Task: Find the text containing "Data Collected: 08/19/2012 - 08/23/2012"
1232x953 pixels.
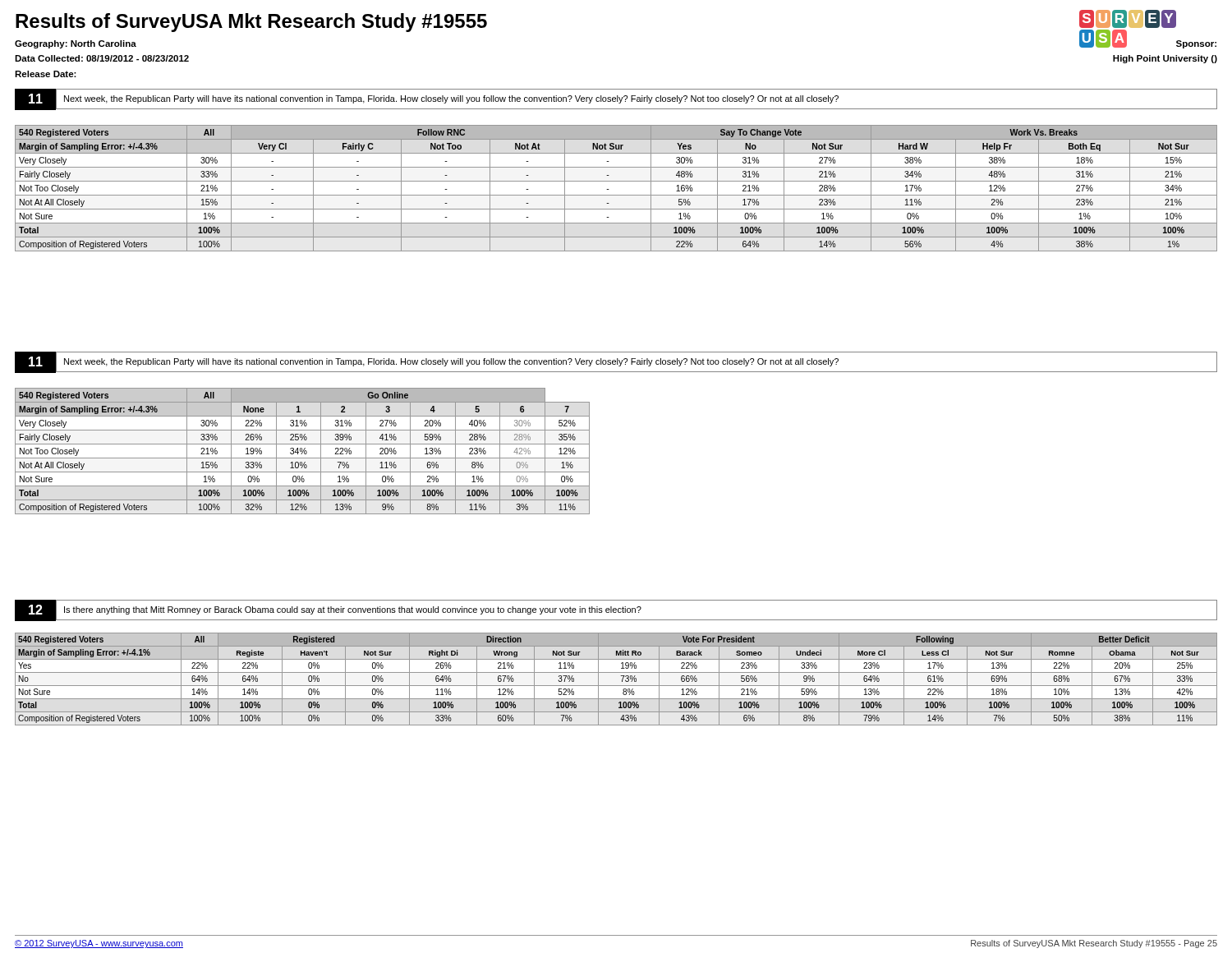Action: click(x=102, y=59)
